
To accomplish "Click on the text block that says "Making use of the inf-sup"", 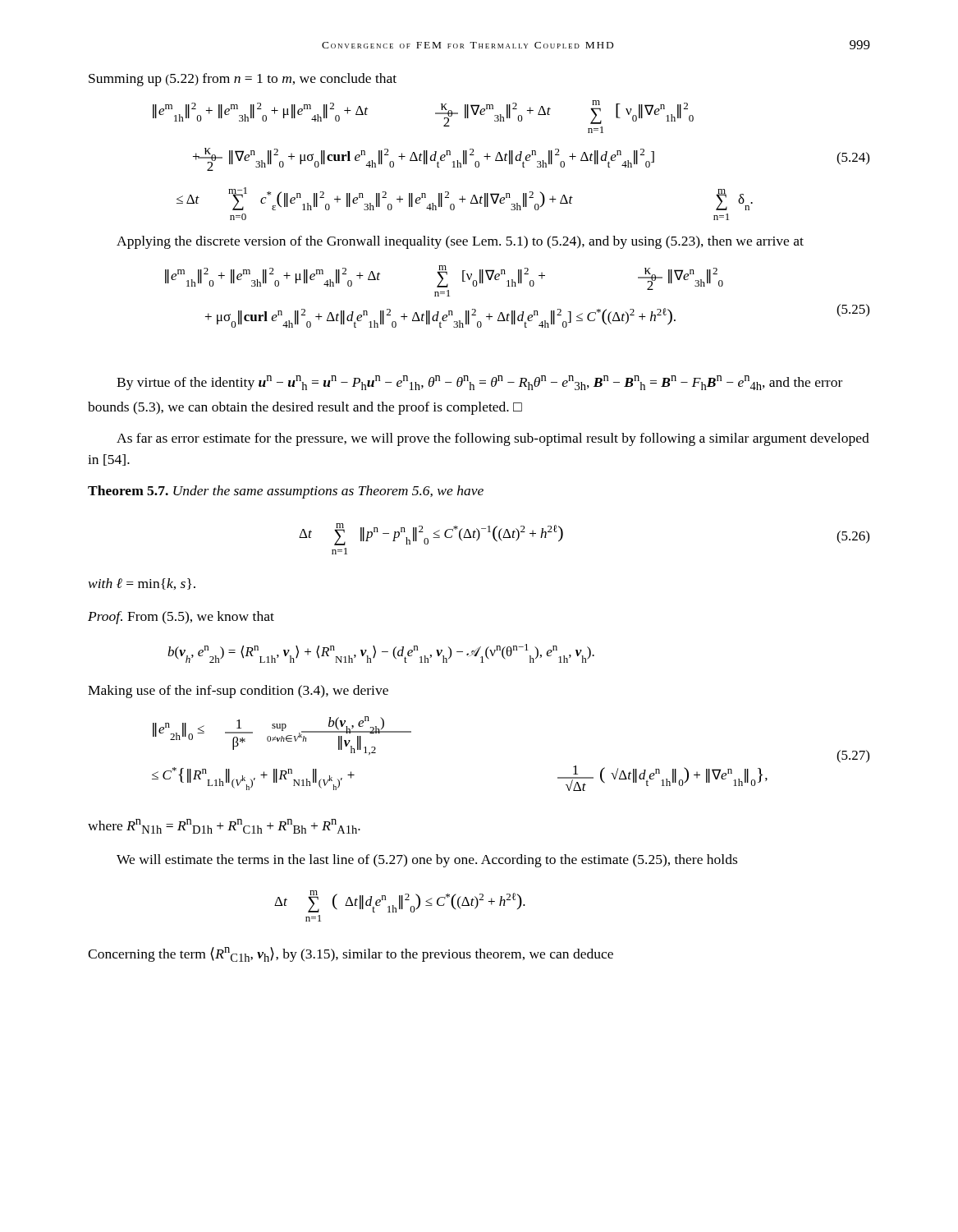I will click(x=238, y=690).
